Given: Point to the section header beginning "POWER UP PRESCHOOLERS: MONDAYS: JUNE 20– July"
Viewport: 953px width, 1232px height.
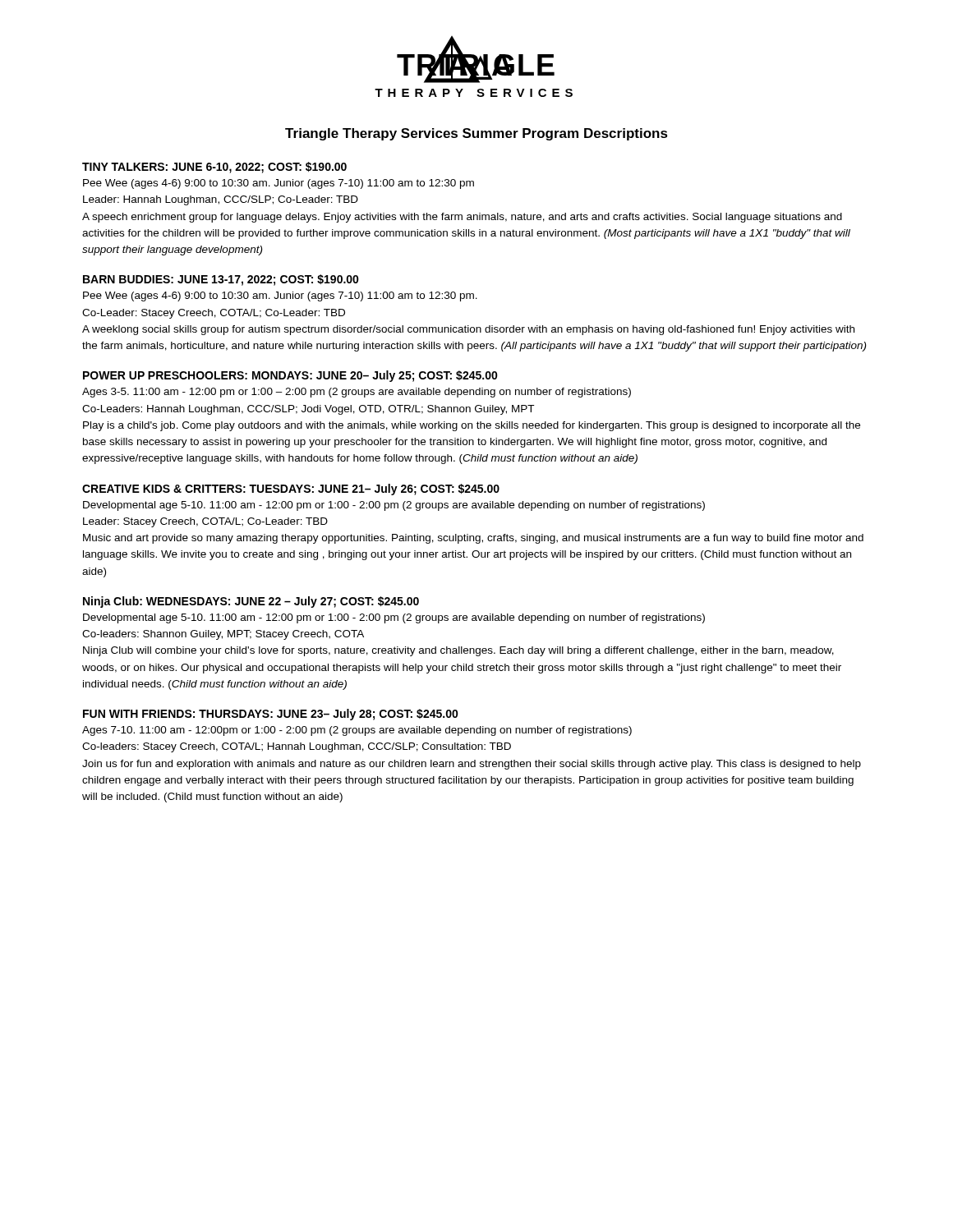Looking at the screenshot, I should click(x=290, y=376).
